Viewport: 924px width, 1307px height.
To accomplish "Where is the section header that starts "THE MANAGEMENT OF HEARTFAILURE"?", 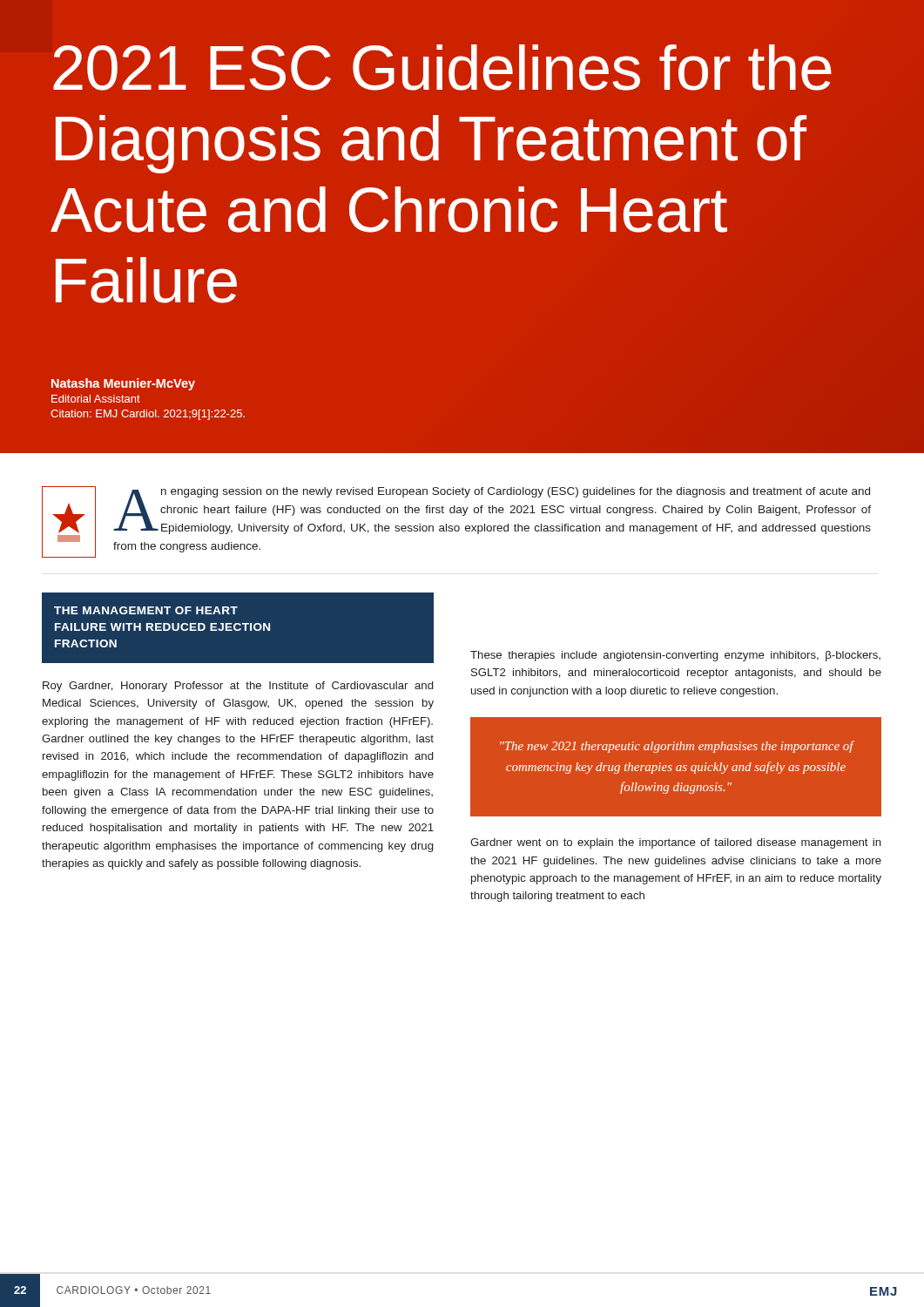I will pyautogui.click(x=163, y=627).
